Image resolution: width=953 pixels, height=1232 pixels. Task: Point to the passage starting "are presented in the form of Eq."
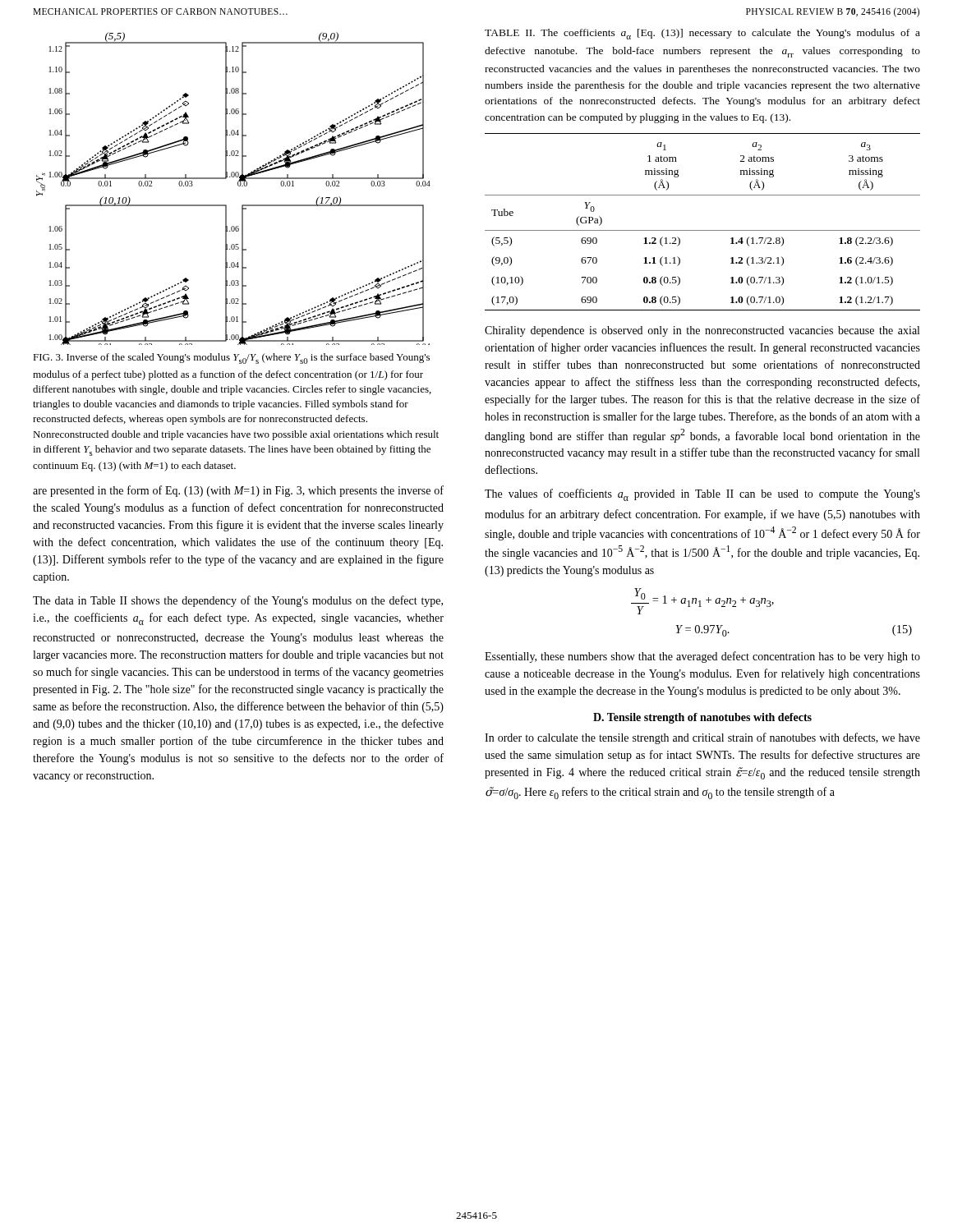(238, 534)
